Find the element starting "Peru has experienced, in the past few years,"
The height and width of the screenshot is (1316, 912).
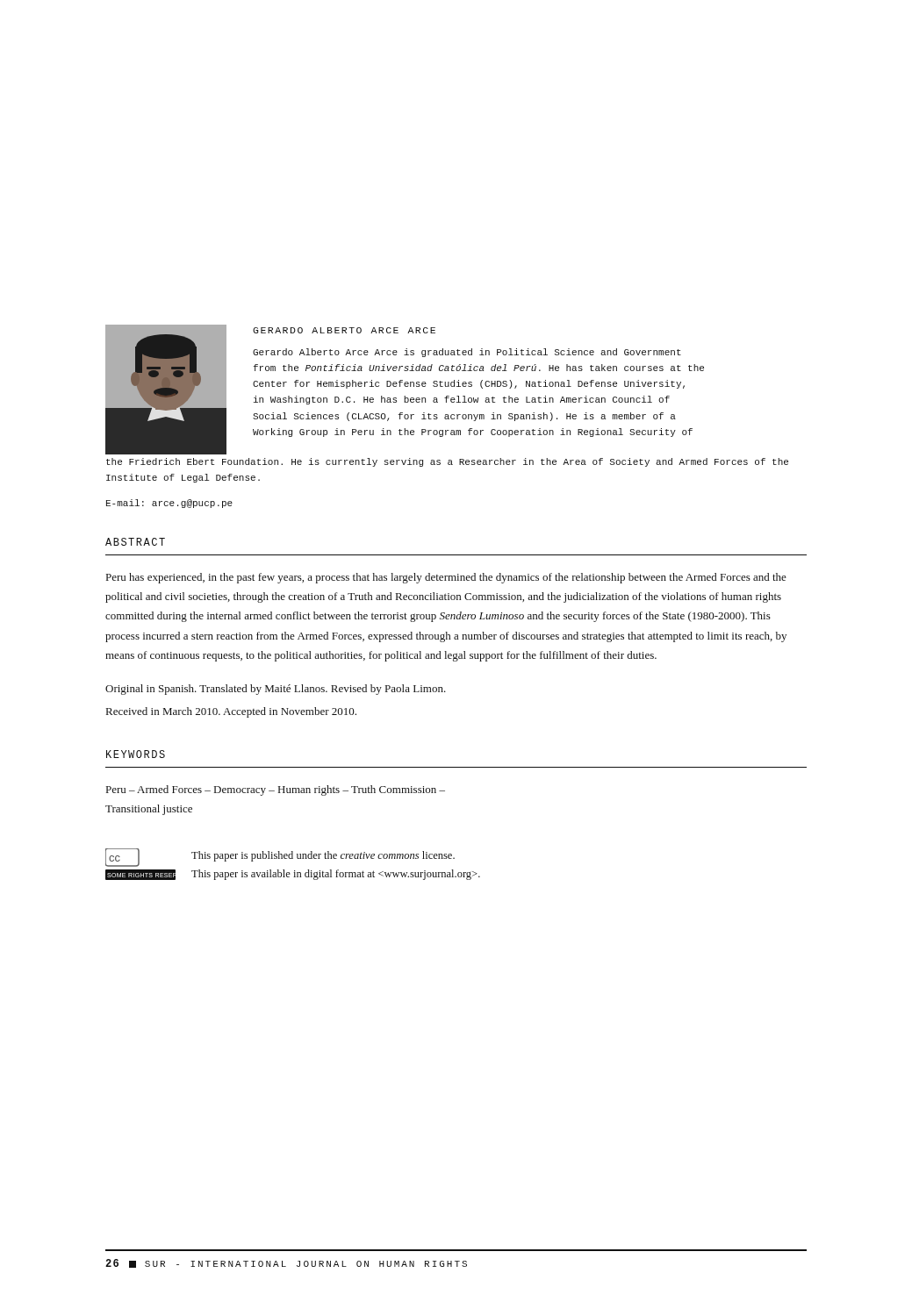(446, 616)
